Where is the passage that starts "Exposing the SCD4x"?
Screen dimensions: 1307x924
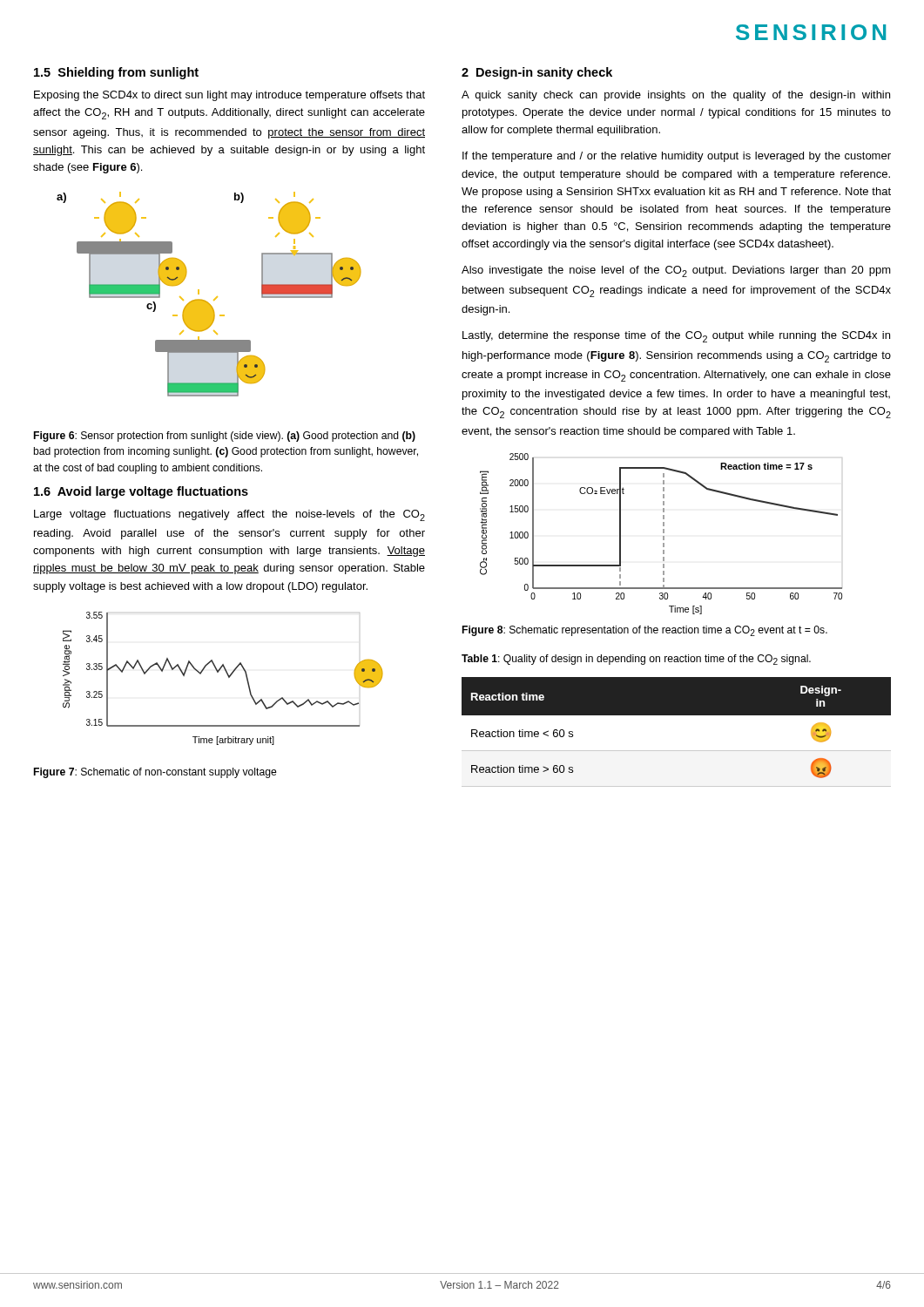pyautogui.click(x=229, y=131)
